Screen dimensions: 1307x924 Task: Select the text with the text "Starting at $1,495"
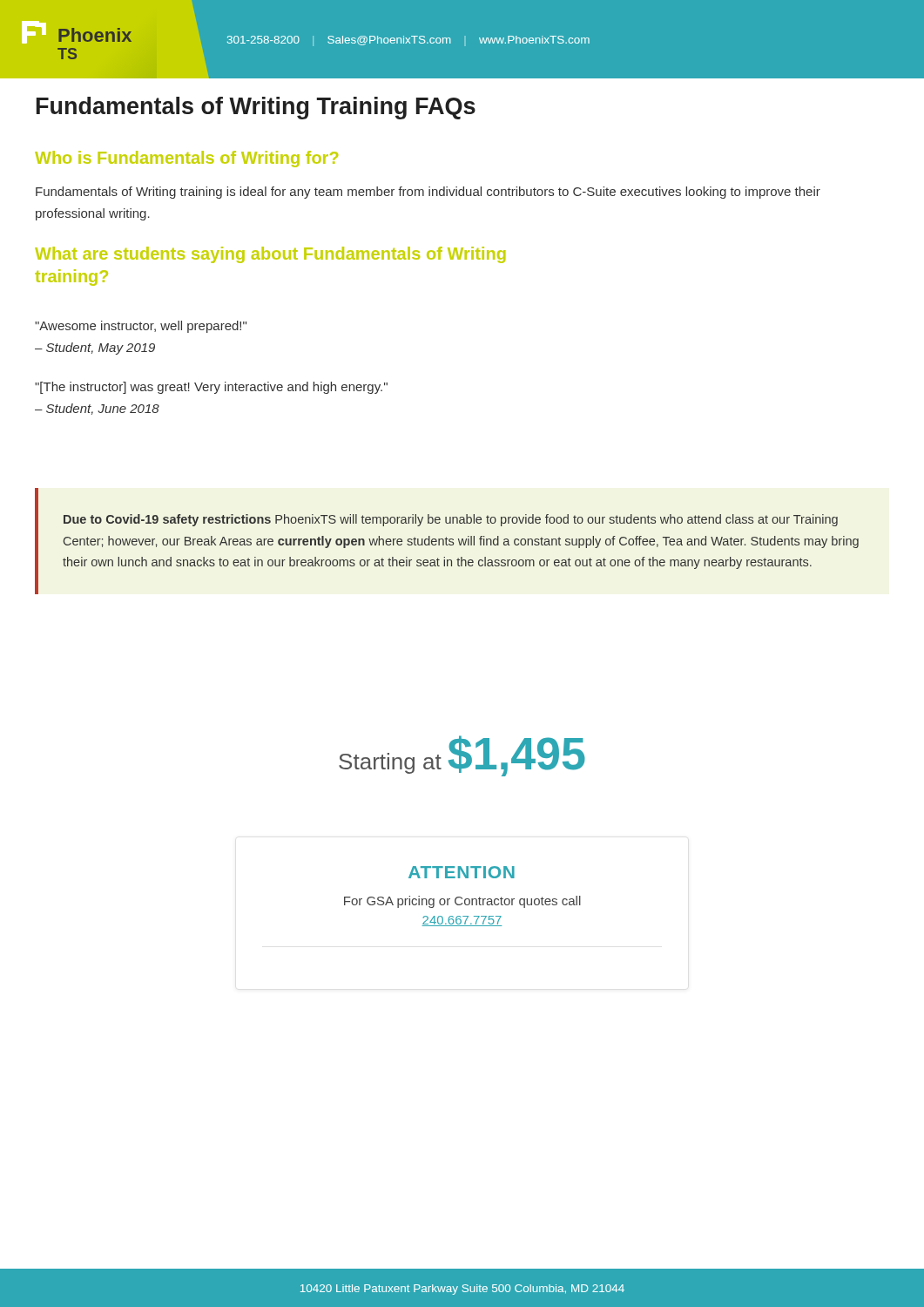[x=462, y=754]
